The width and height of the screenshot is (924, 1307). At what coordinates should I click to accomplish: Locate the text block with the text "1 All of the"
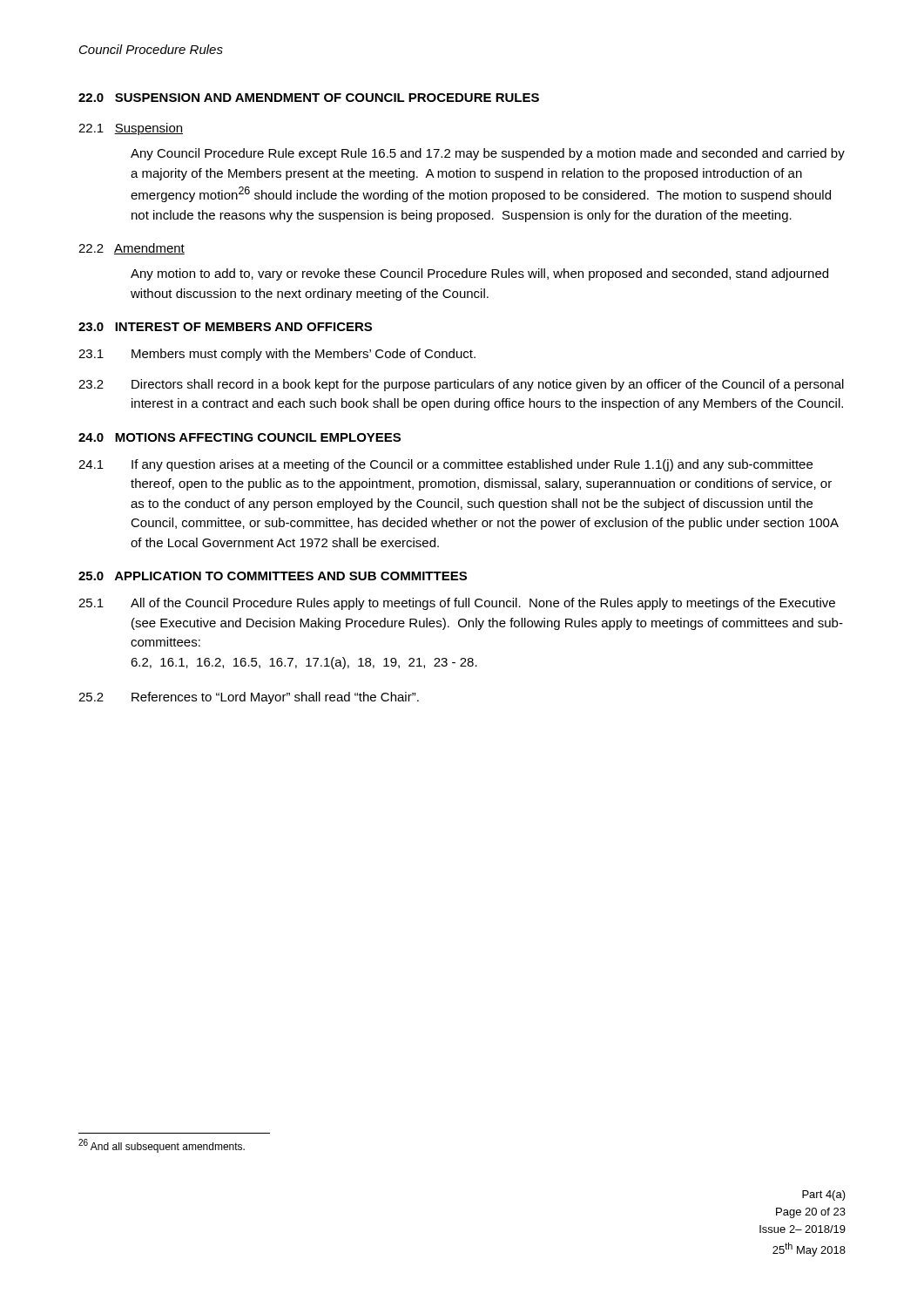tap(462, 633)
